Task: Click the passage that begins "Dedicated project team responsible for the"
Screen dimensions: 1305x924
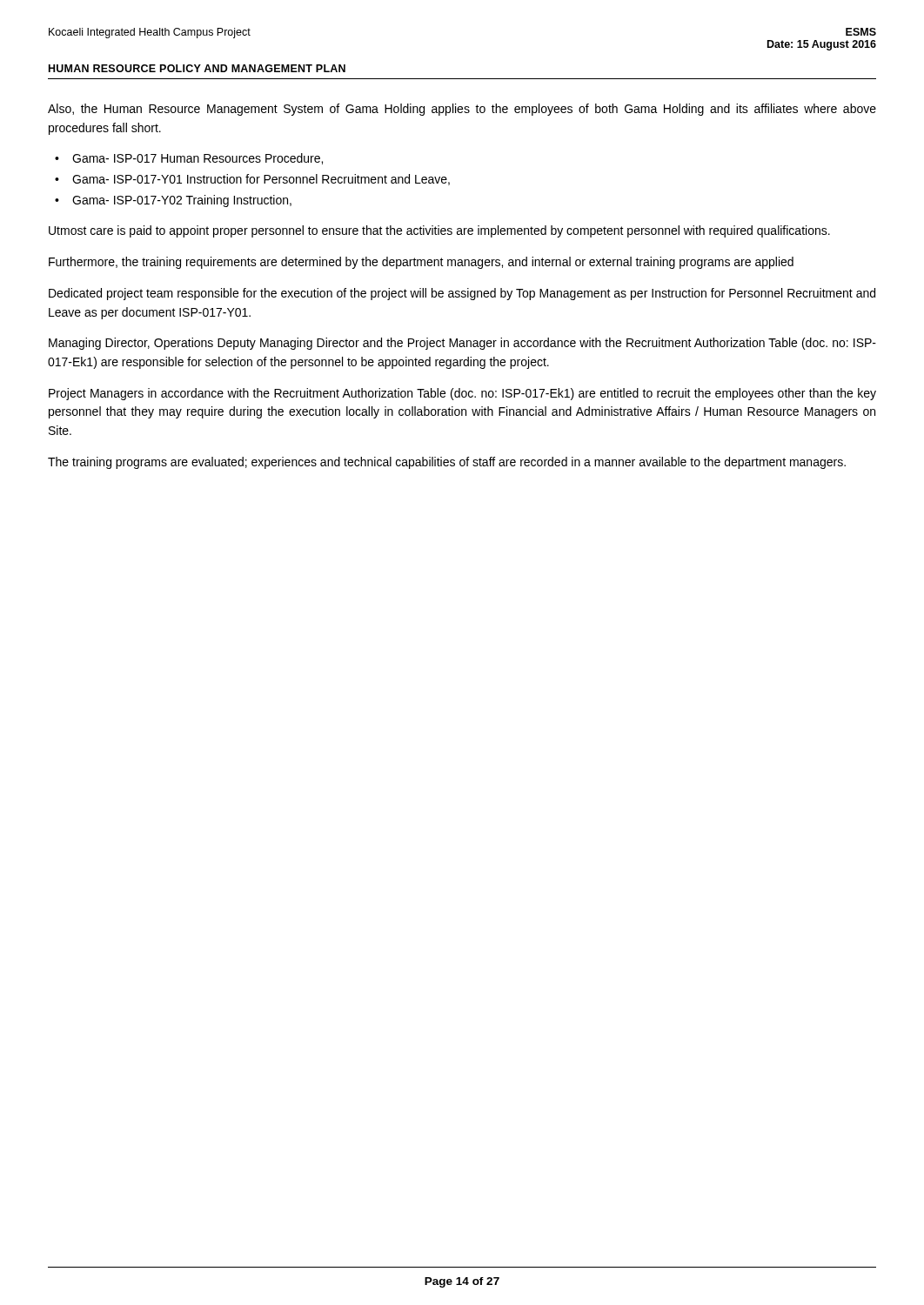Action: (462, 302)
